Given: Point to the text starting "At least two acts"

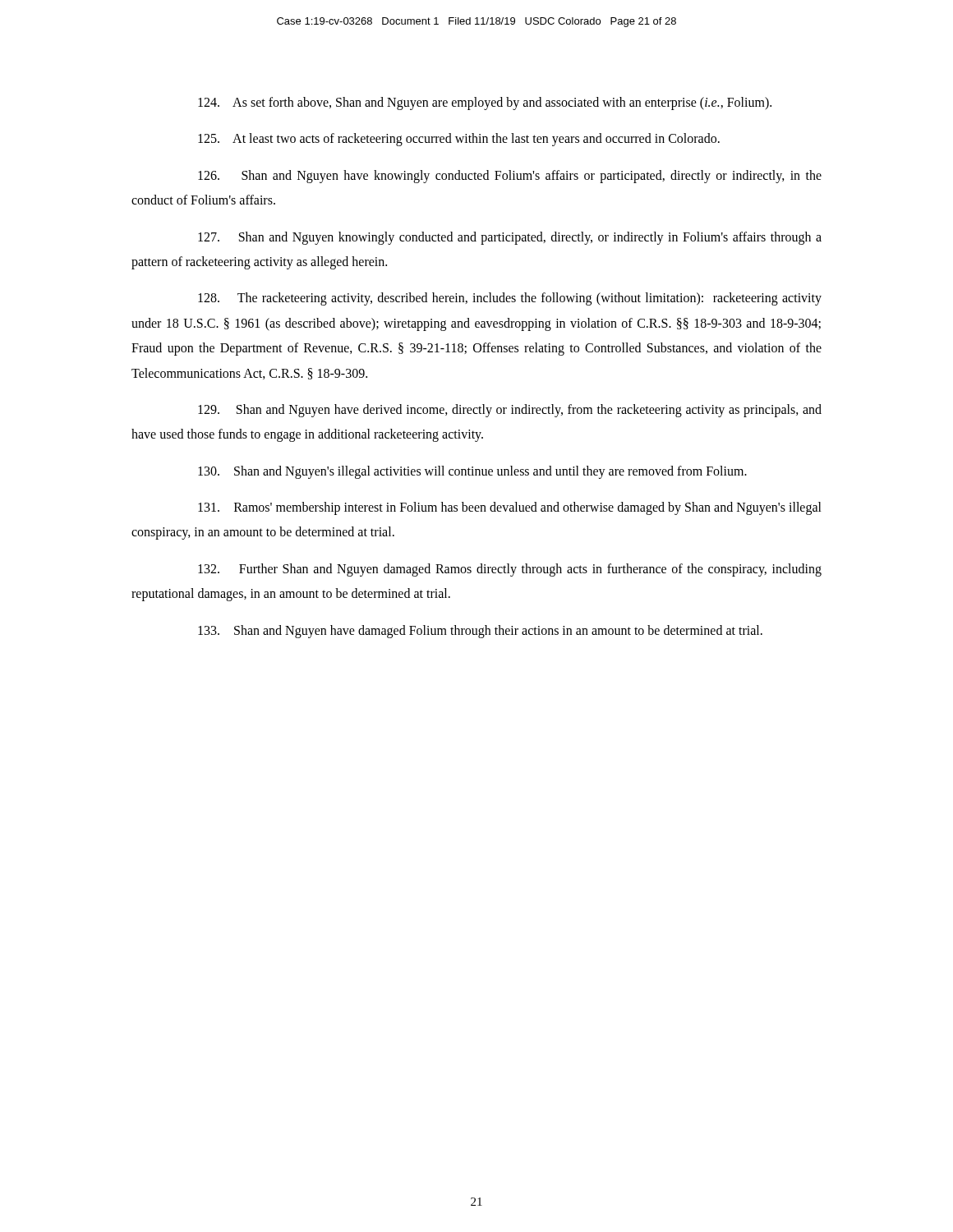Looking at the screenshot, I should coord(459,139).
